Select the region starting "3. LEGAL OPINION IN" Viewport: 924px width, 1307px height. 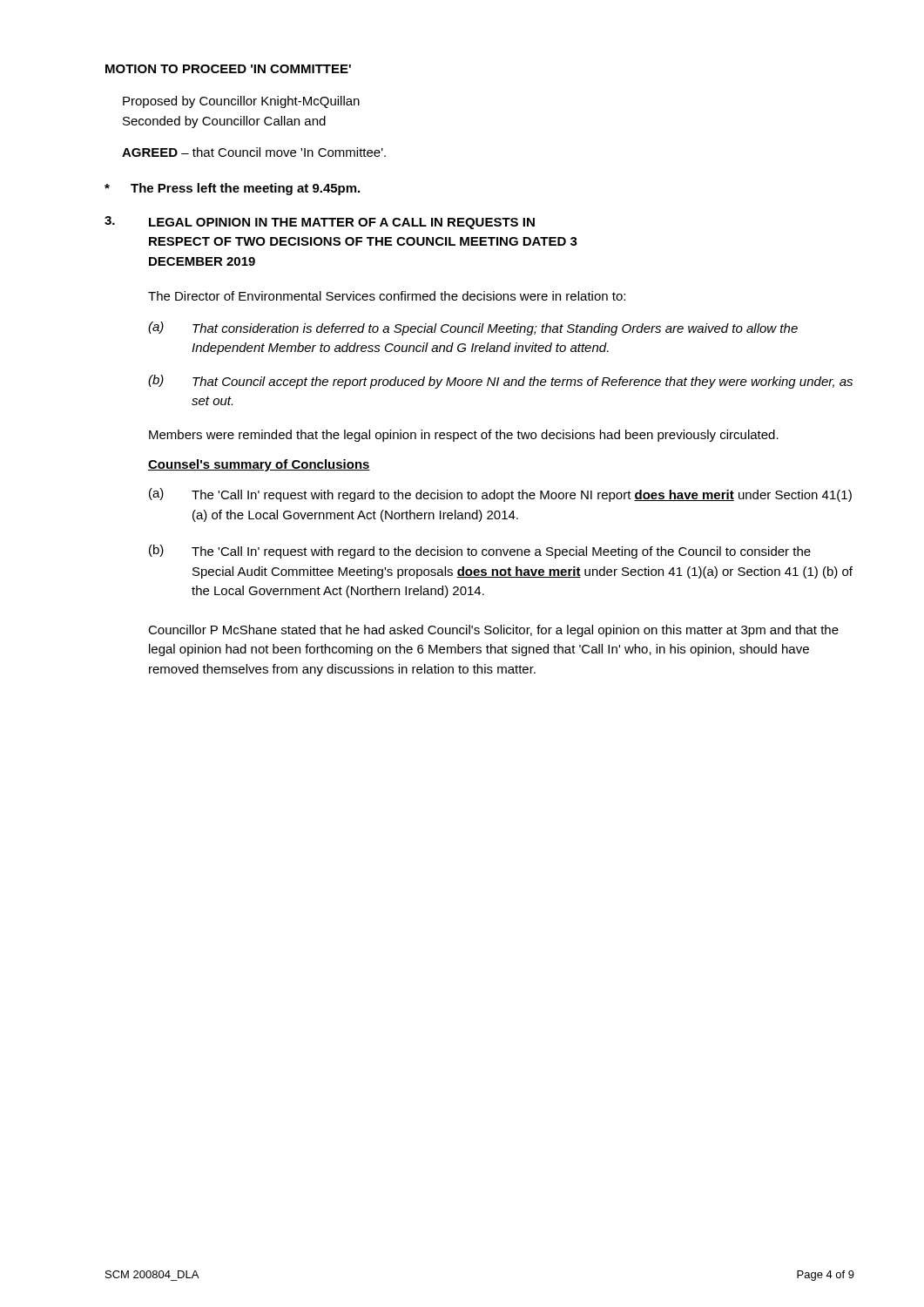tap(341, 242)
